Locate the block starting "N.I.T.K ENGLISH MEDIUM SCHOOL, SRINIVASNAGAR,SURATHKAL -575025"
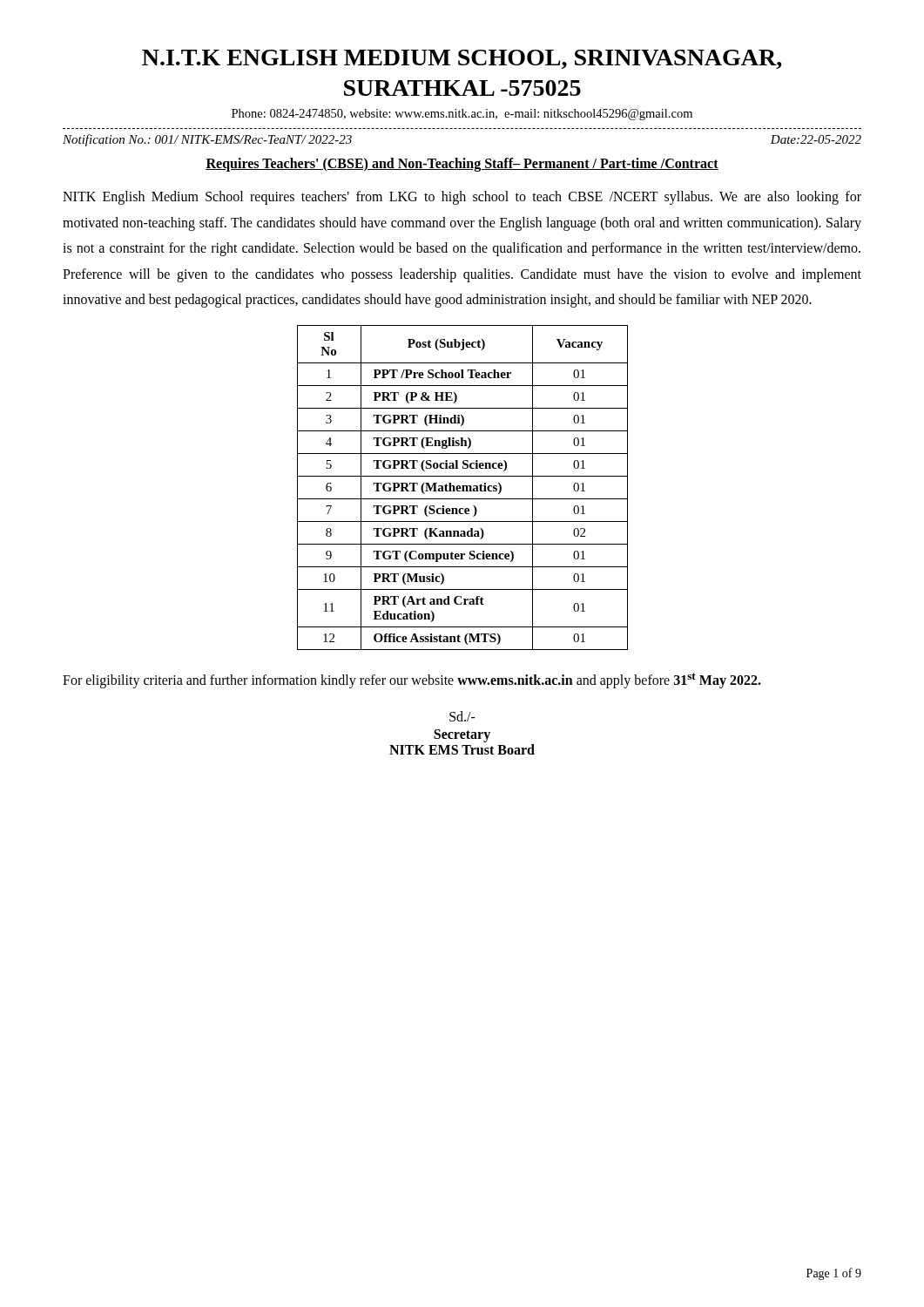The height and width of the screenshot is (1307, 924). pyautogui.click(x=462, y=72)
